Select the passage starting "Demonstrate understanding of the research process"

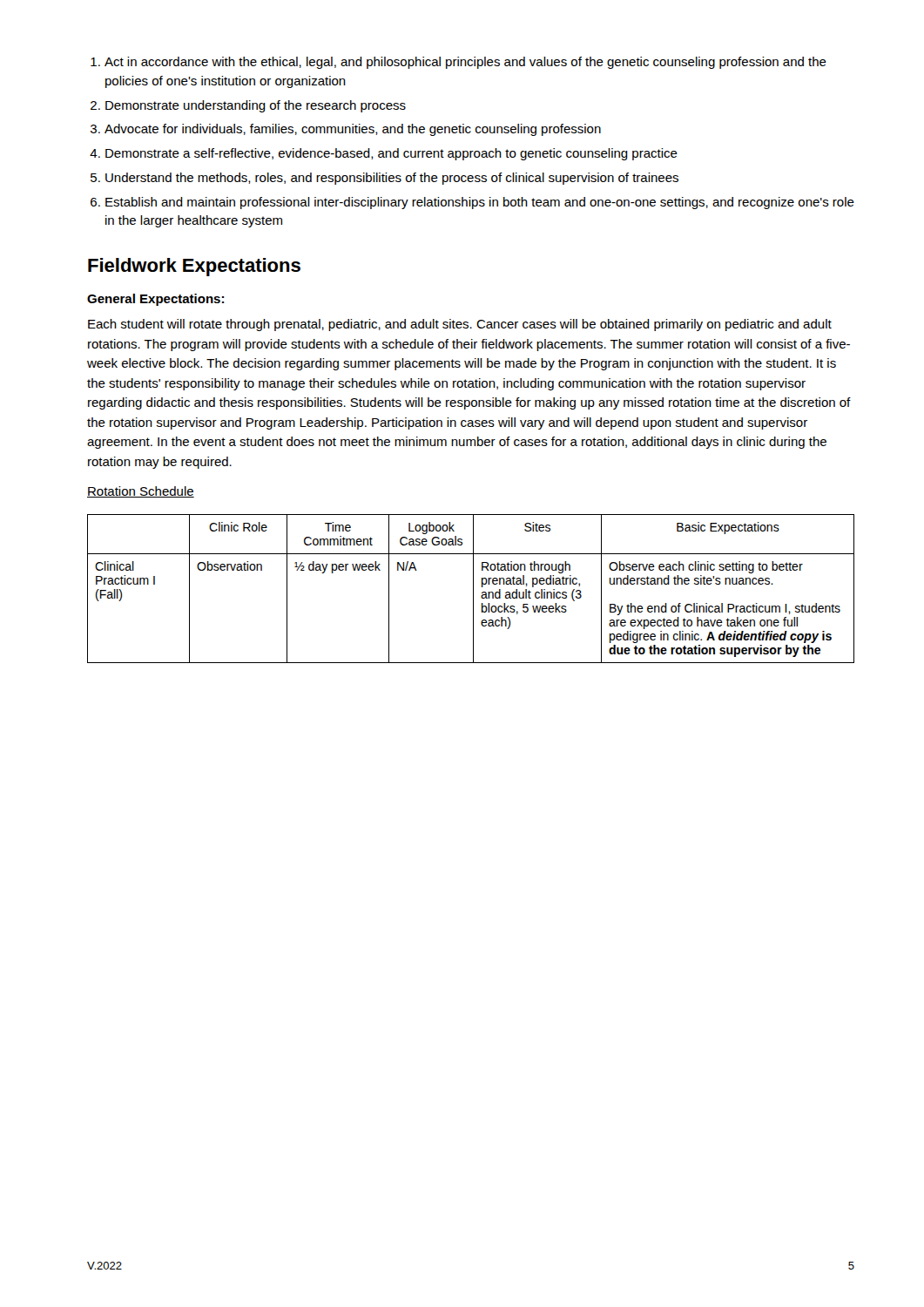(256, 106)
